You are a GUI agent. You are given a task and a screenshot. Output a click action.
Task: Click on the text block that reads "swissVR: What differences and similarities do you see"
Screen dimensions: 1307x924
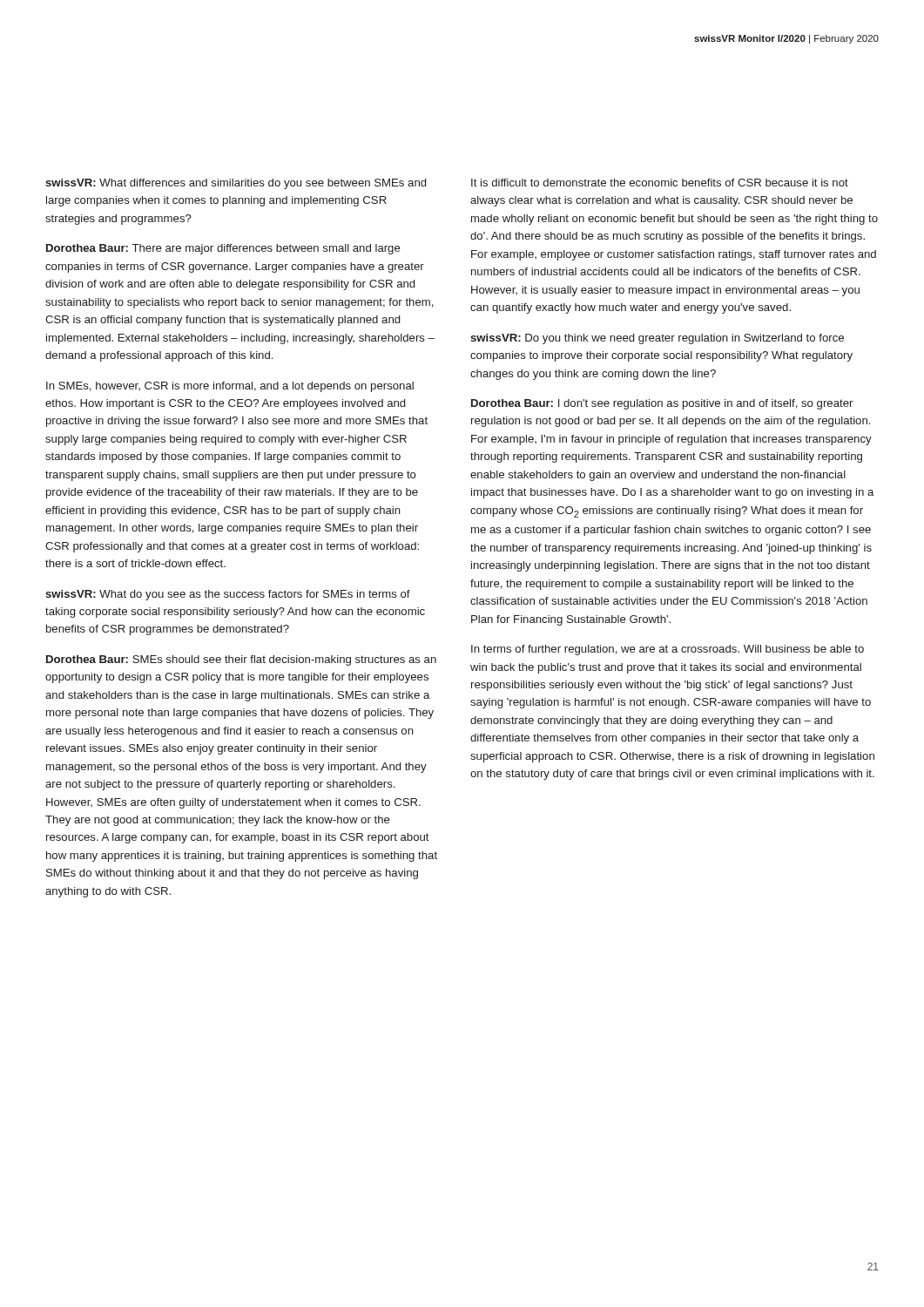pos(242,201)
